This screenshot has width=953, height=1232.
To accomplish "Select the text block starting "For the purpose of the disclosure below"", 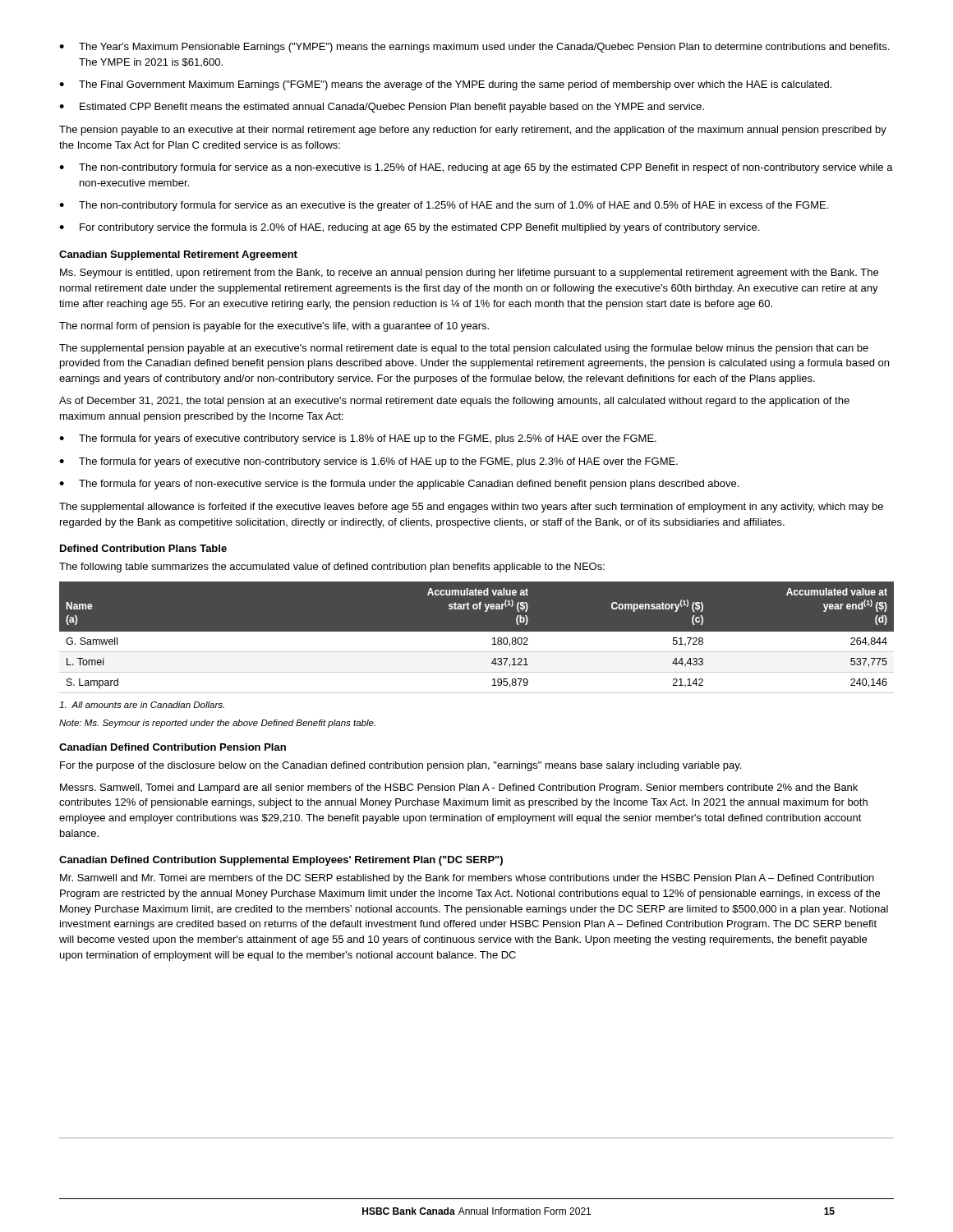I will (x=401, y=765).
